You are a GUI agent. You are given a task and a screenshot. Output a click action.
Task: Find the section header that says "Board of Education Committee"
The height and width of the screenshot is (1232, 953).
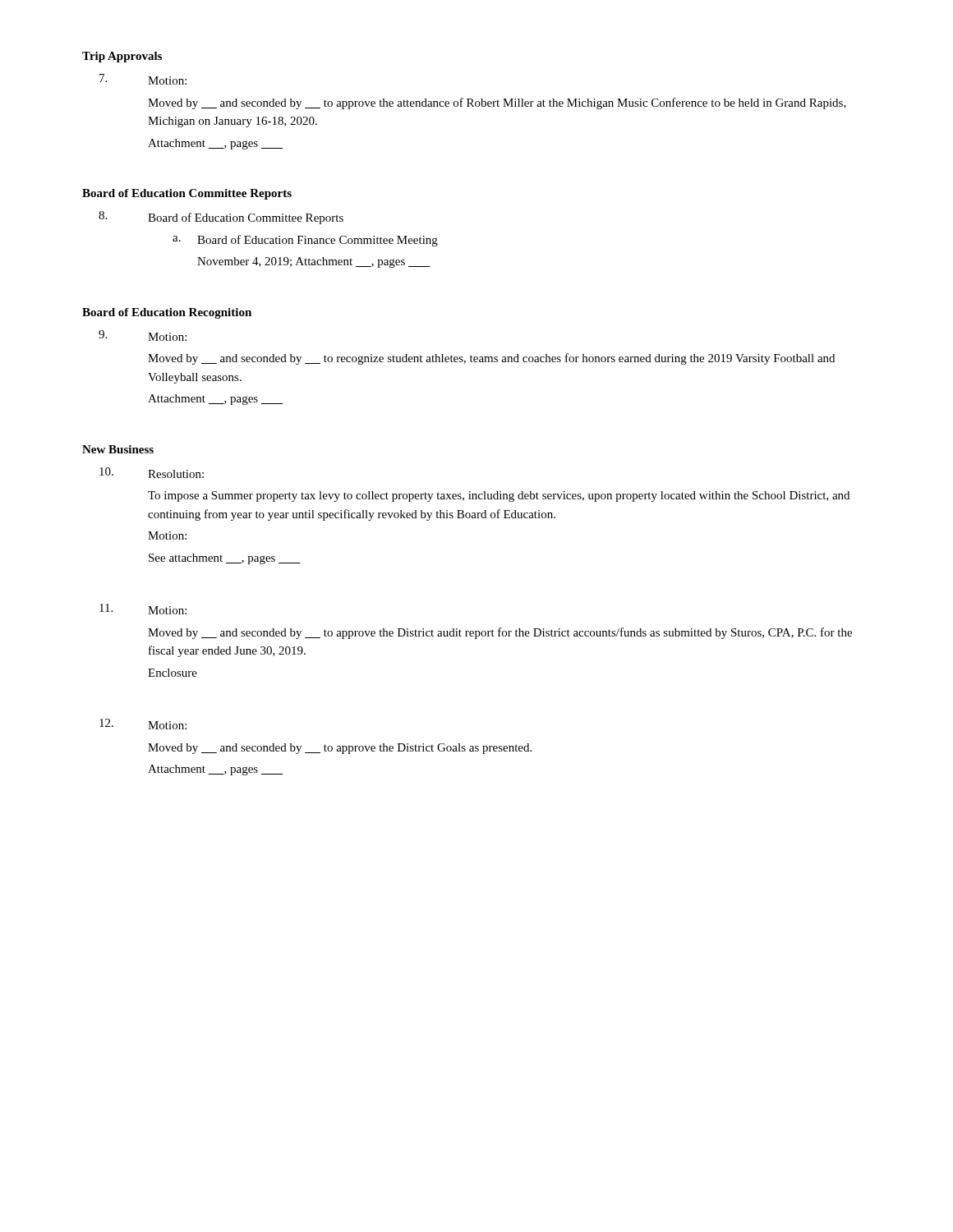pos(187,193)
